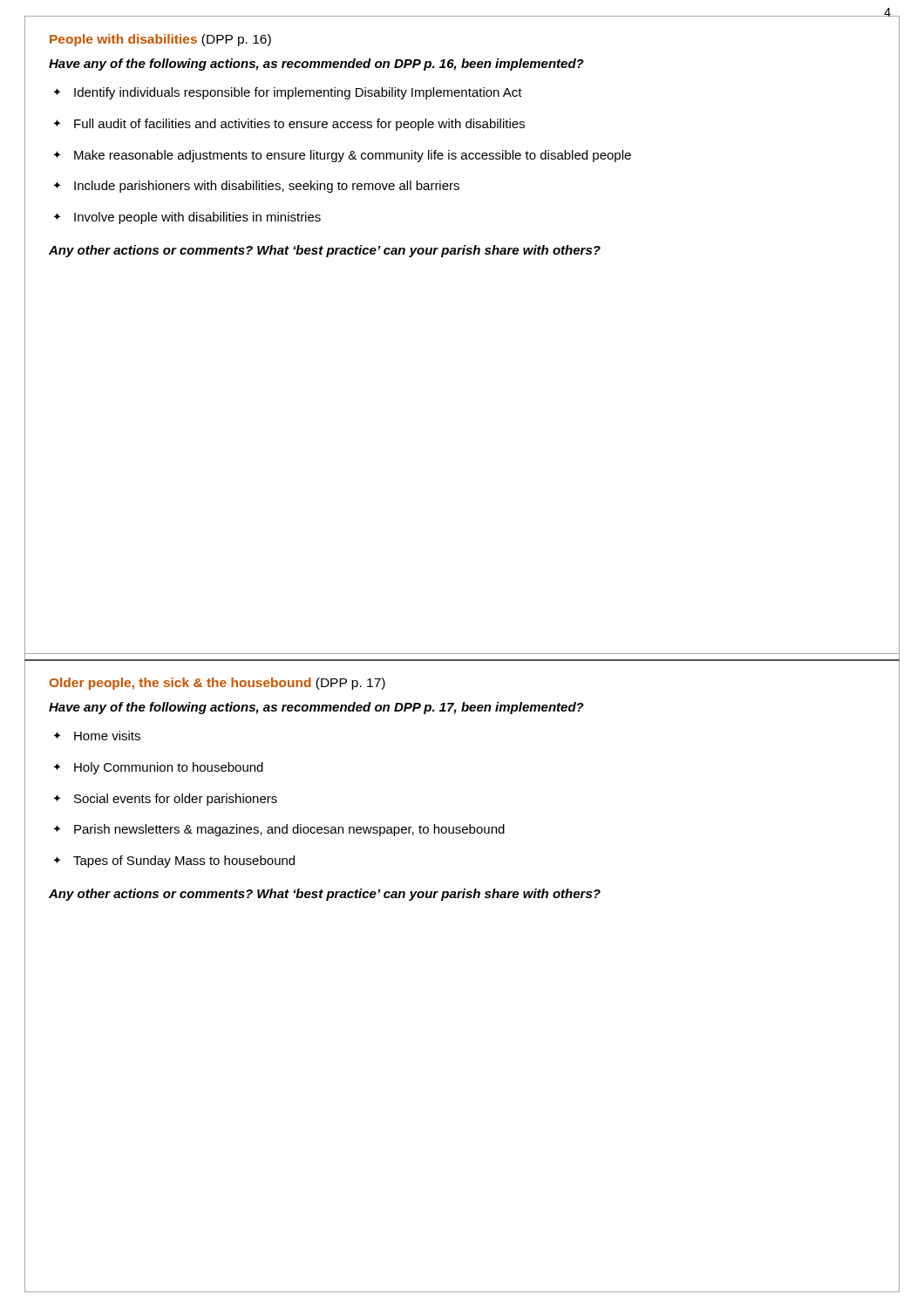This screenshot has width=924, height=1308.
Task: Locate the block of text that opens with "✦ Identify individuals responsible for"
Action: [x=285, y=92]
